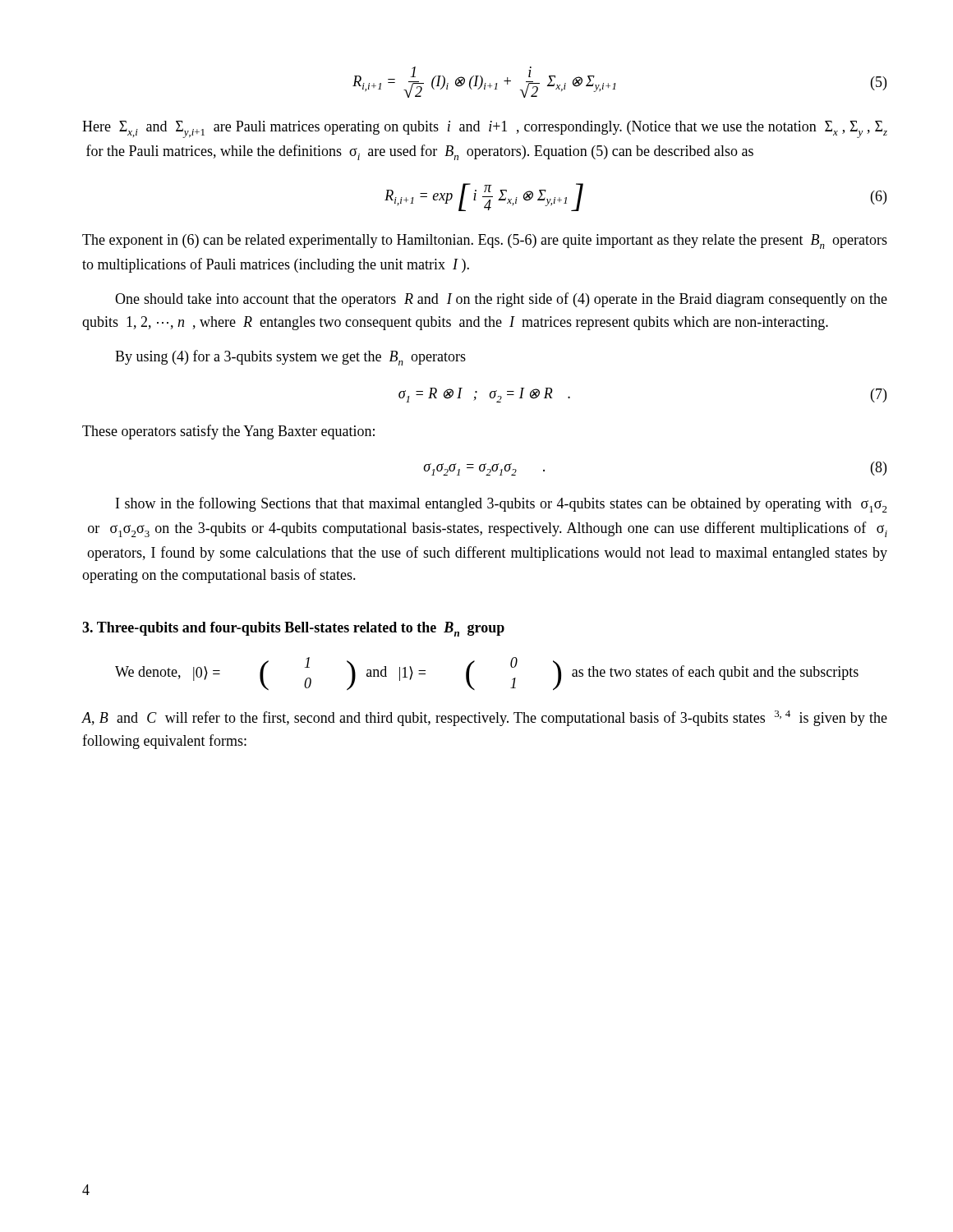Click the passage that begins "We denote, |0⟩ ="

point(485,703)
